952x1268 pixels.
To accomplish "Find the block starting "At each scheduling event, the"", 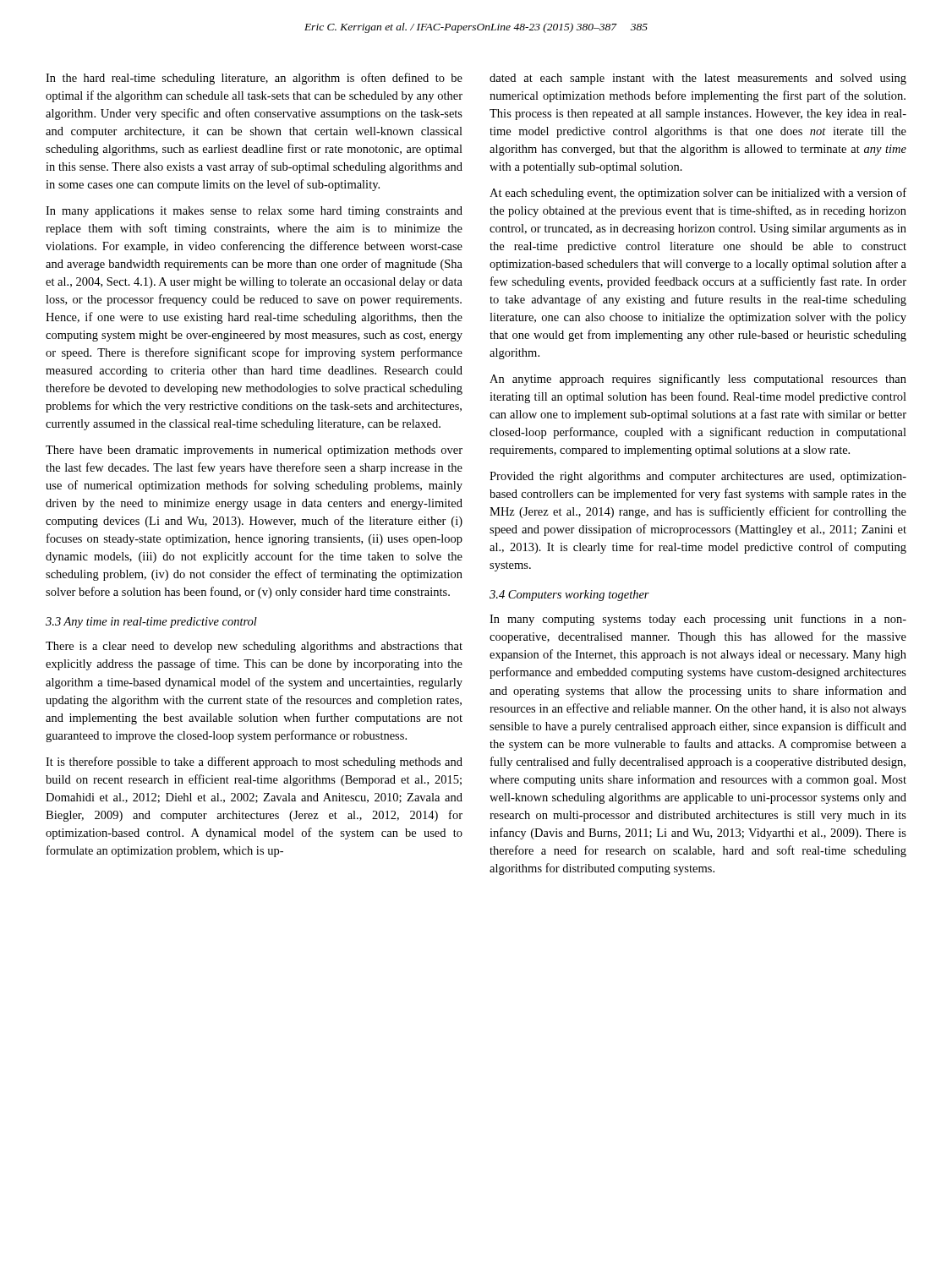I will click(698, 273).
